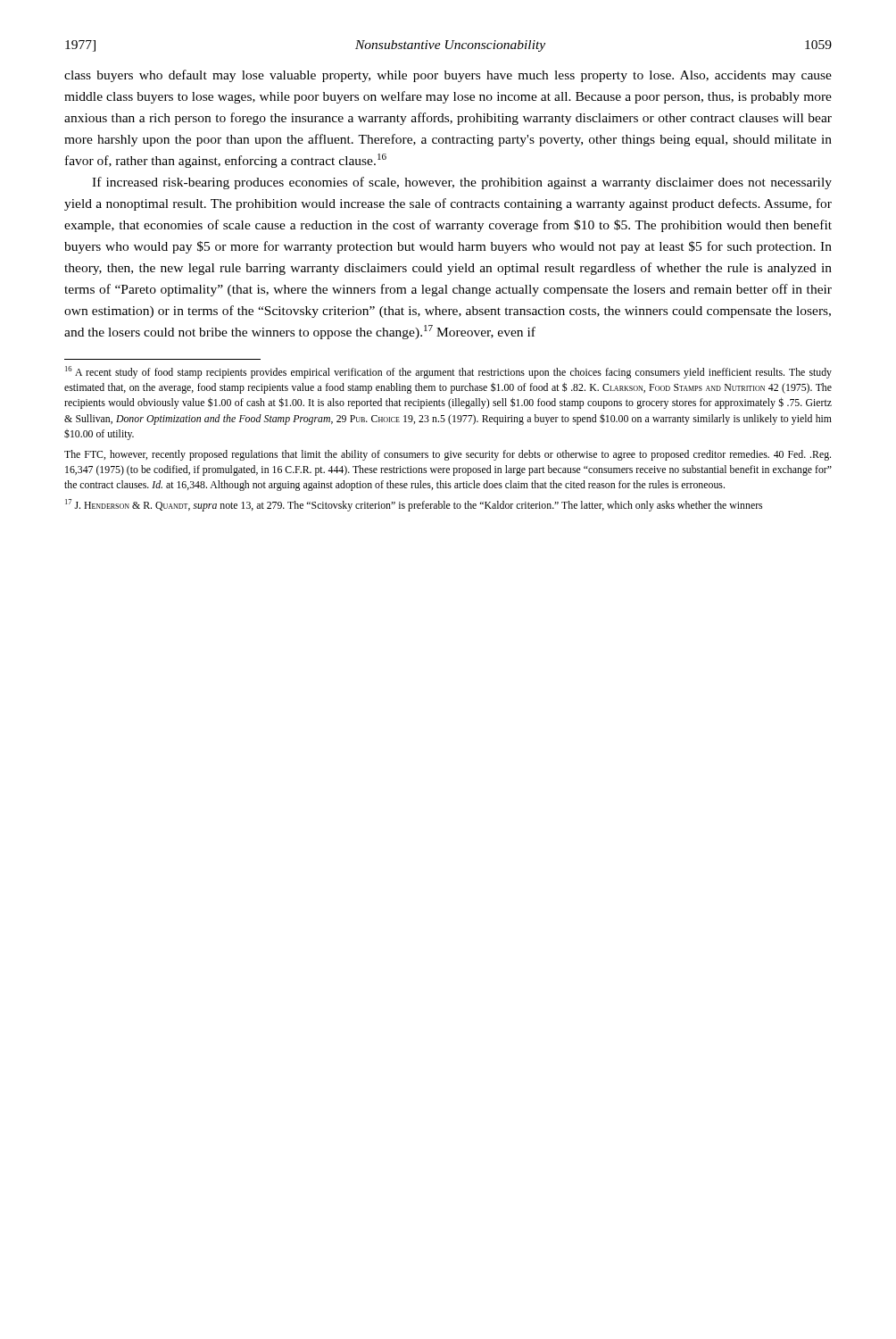This screenshot has width=896, height=1339.
Task: Point to the text block starting "class buyers who default may"
Action: coord(448,117)
